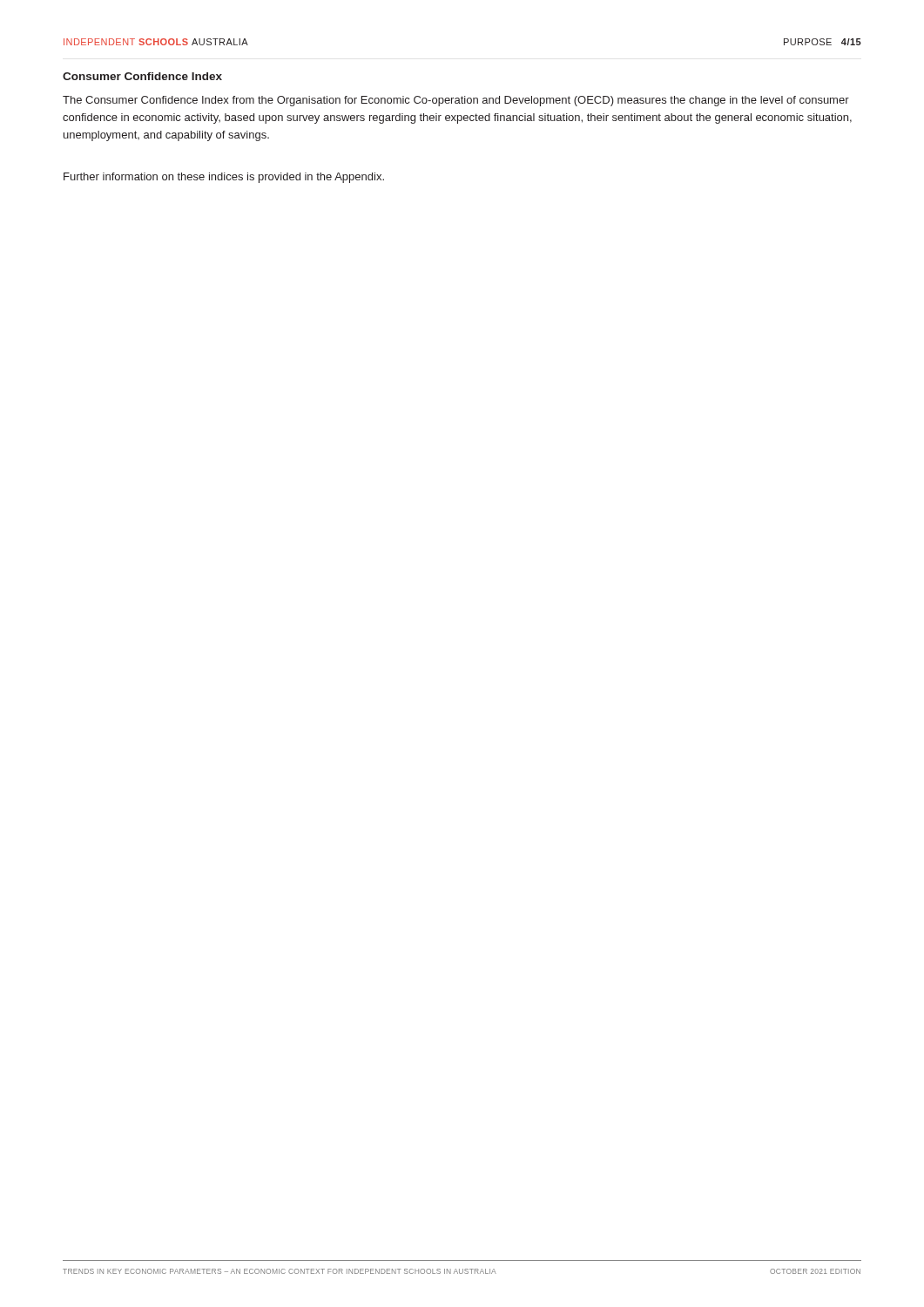Viewport: 924px width, 1307px height.
Task: Point to the passage starting "Consumer Confidence Index"
Action: [x=142, y=76]
